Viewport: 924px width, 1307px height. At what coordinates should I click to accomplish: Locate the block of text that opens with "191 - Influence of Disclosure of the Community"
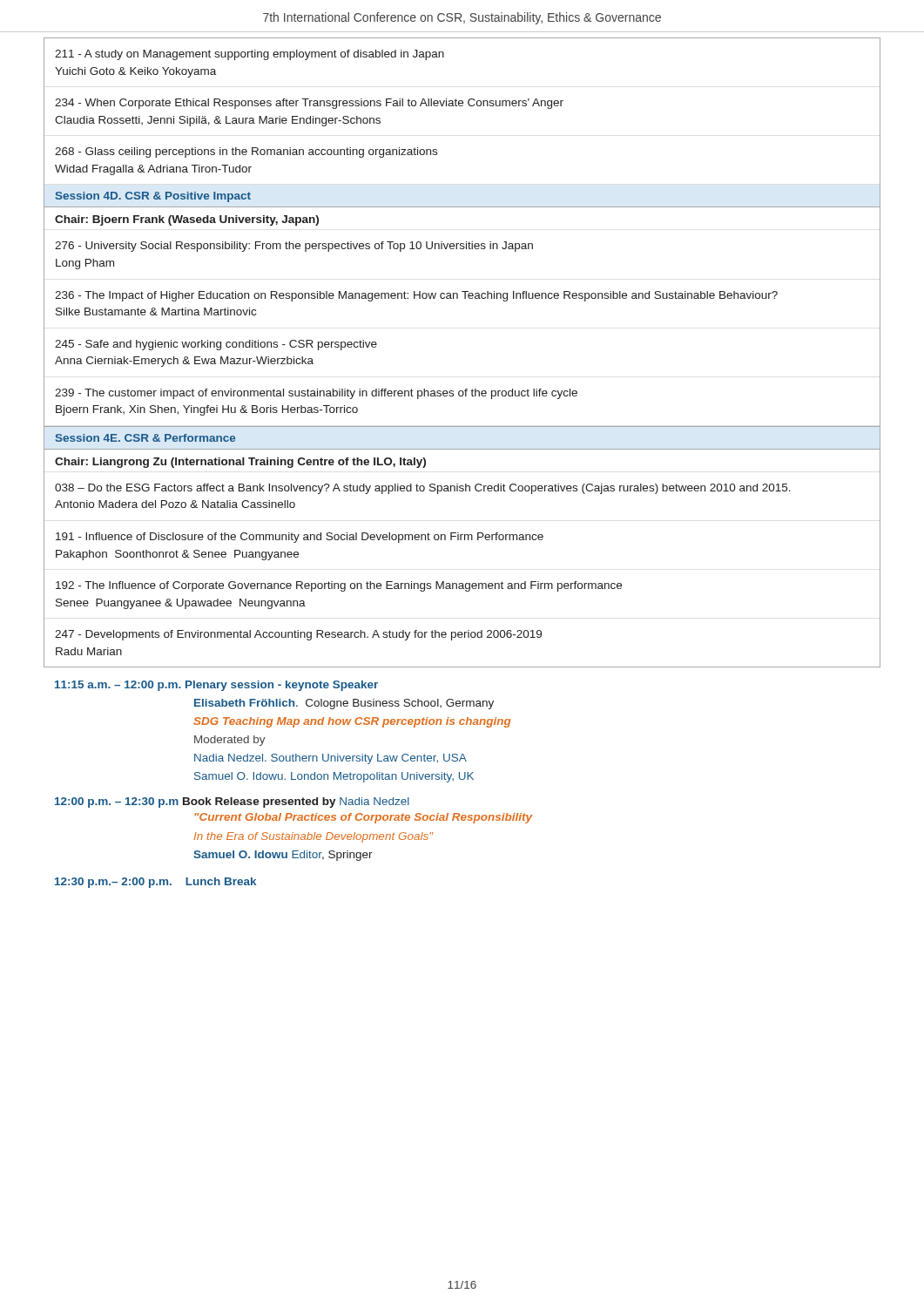299,545
